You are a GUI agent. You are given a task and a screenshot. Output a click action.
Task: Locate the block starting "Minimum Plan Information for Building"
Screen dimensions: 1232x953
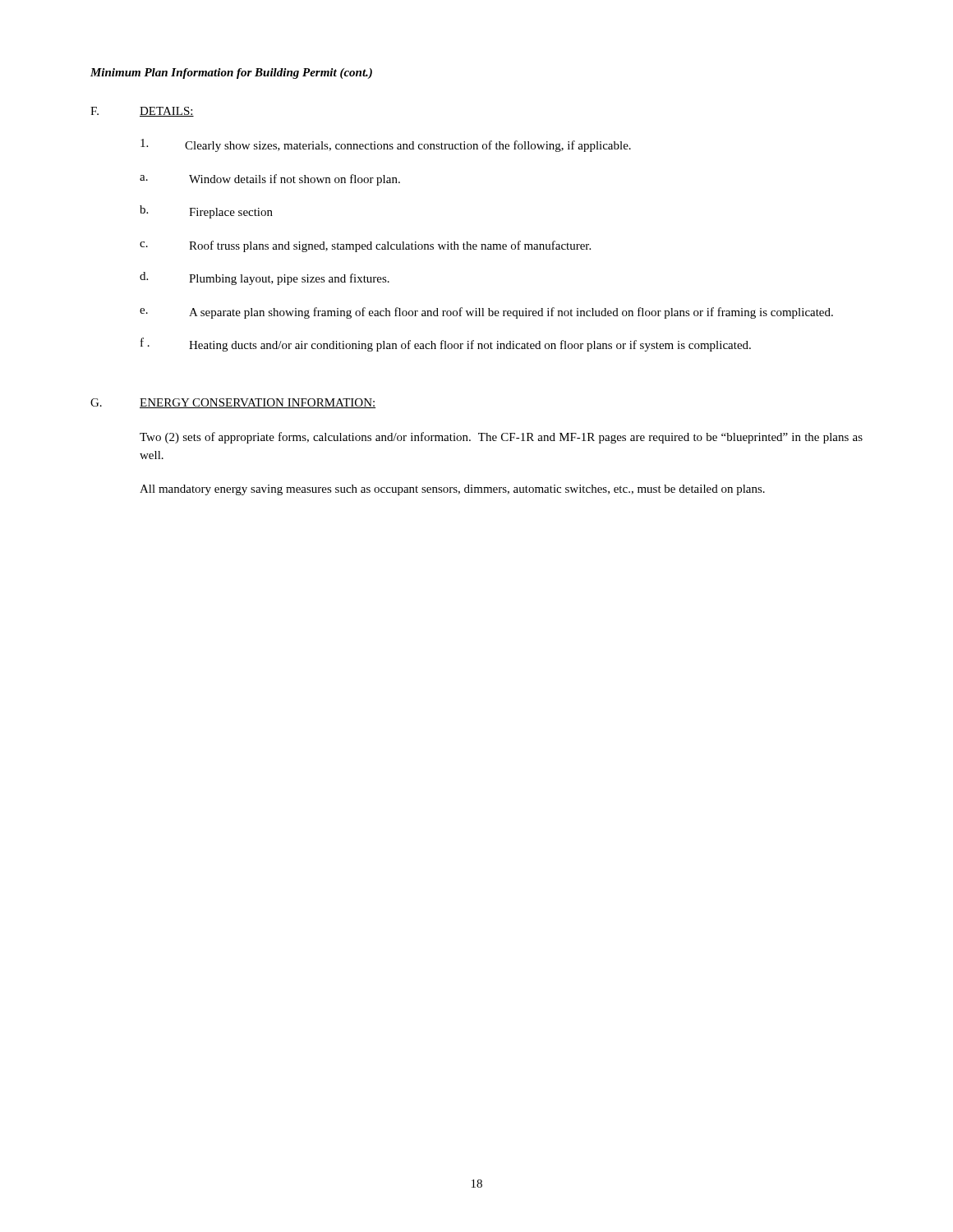click(x=232, y=72)
